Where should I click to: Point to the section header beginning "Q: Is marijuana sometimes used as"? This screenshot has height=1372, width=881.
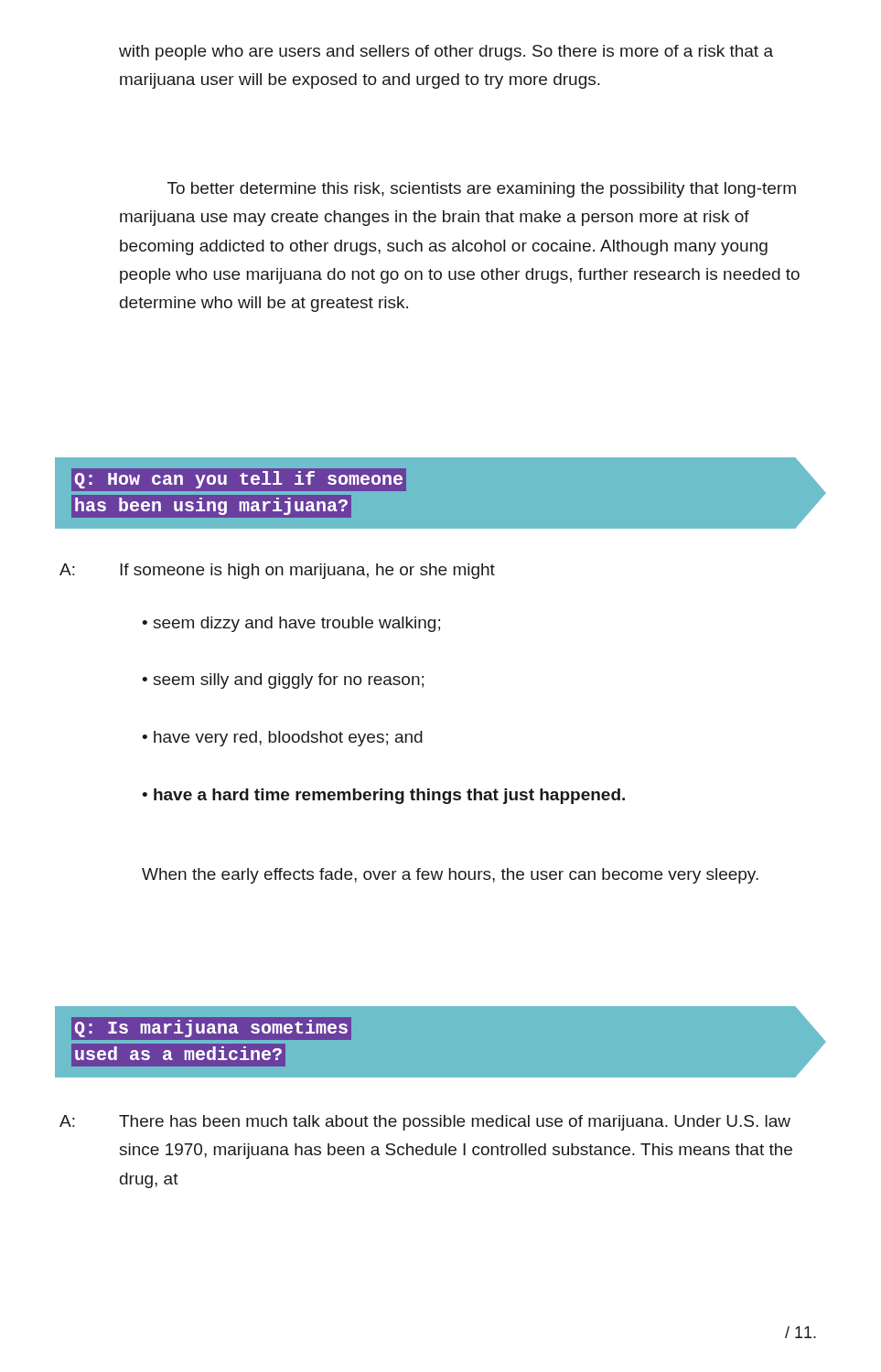(x=211, y=1027)
